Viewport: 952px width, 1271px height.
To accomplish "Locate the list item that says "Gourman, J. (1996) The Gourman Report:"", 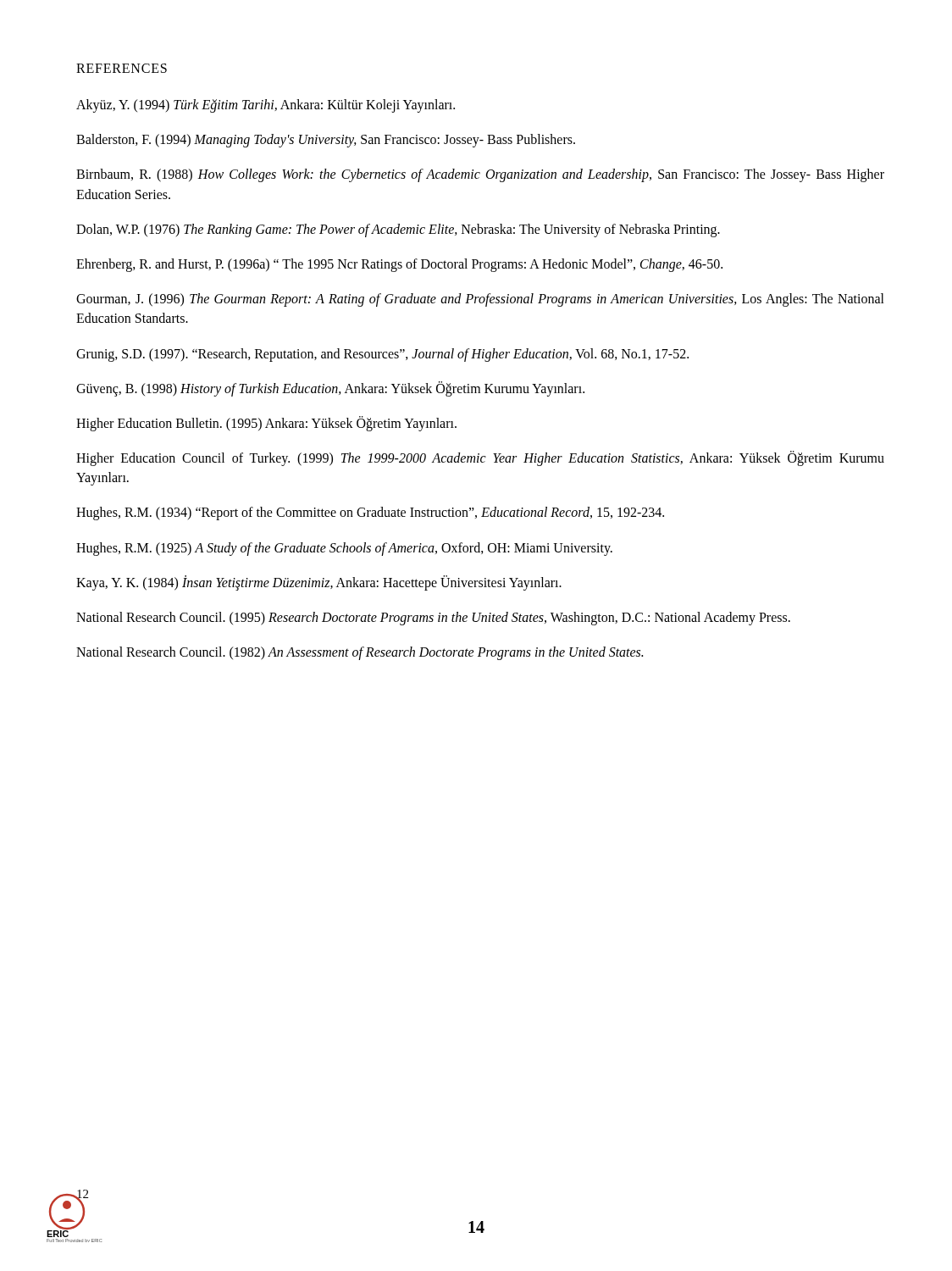I will click(480, 309).
